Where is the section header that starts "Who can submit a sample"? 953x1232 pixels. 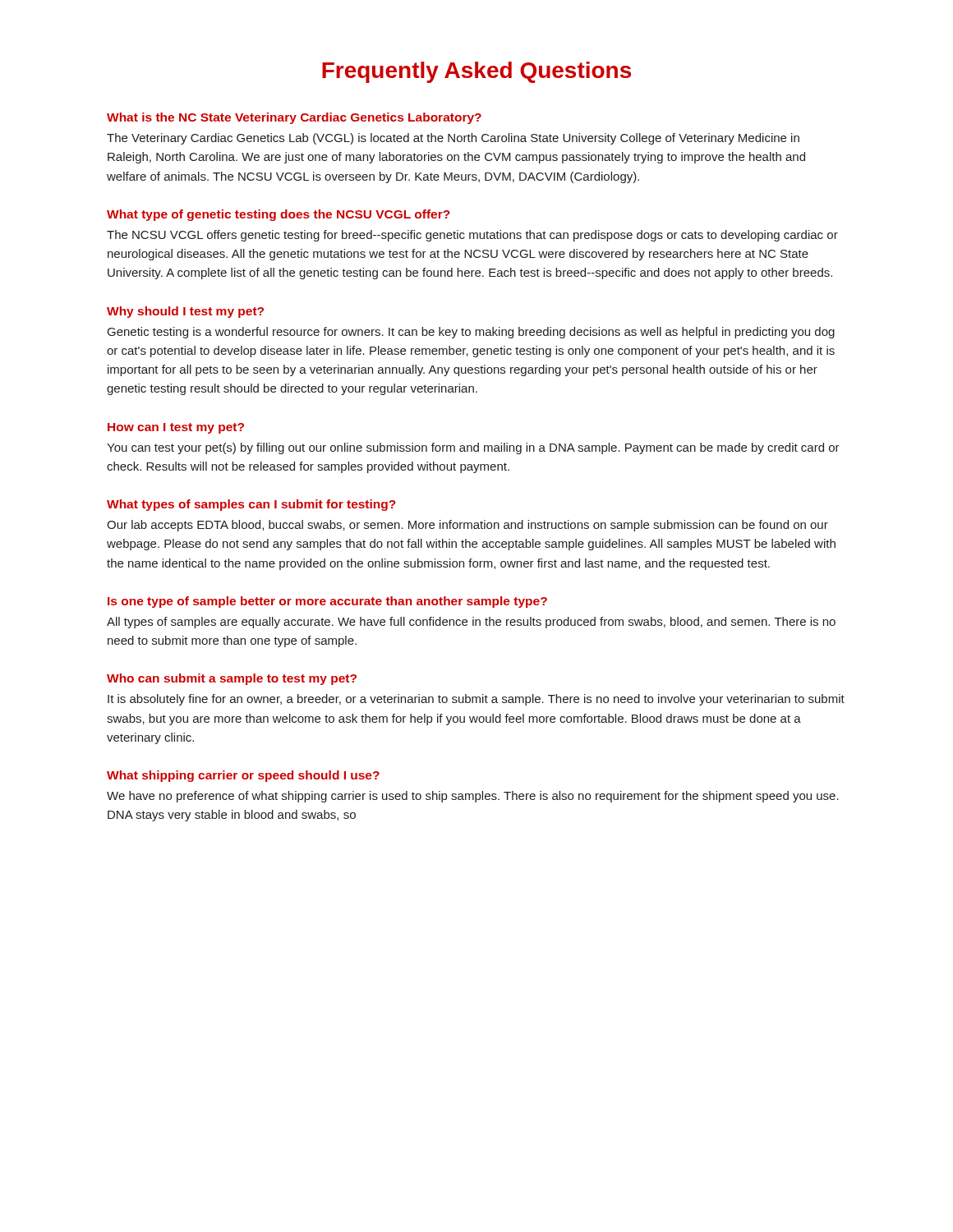point(232,678)
